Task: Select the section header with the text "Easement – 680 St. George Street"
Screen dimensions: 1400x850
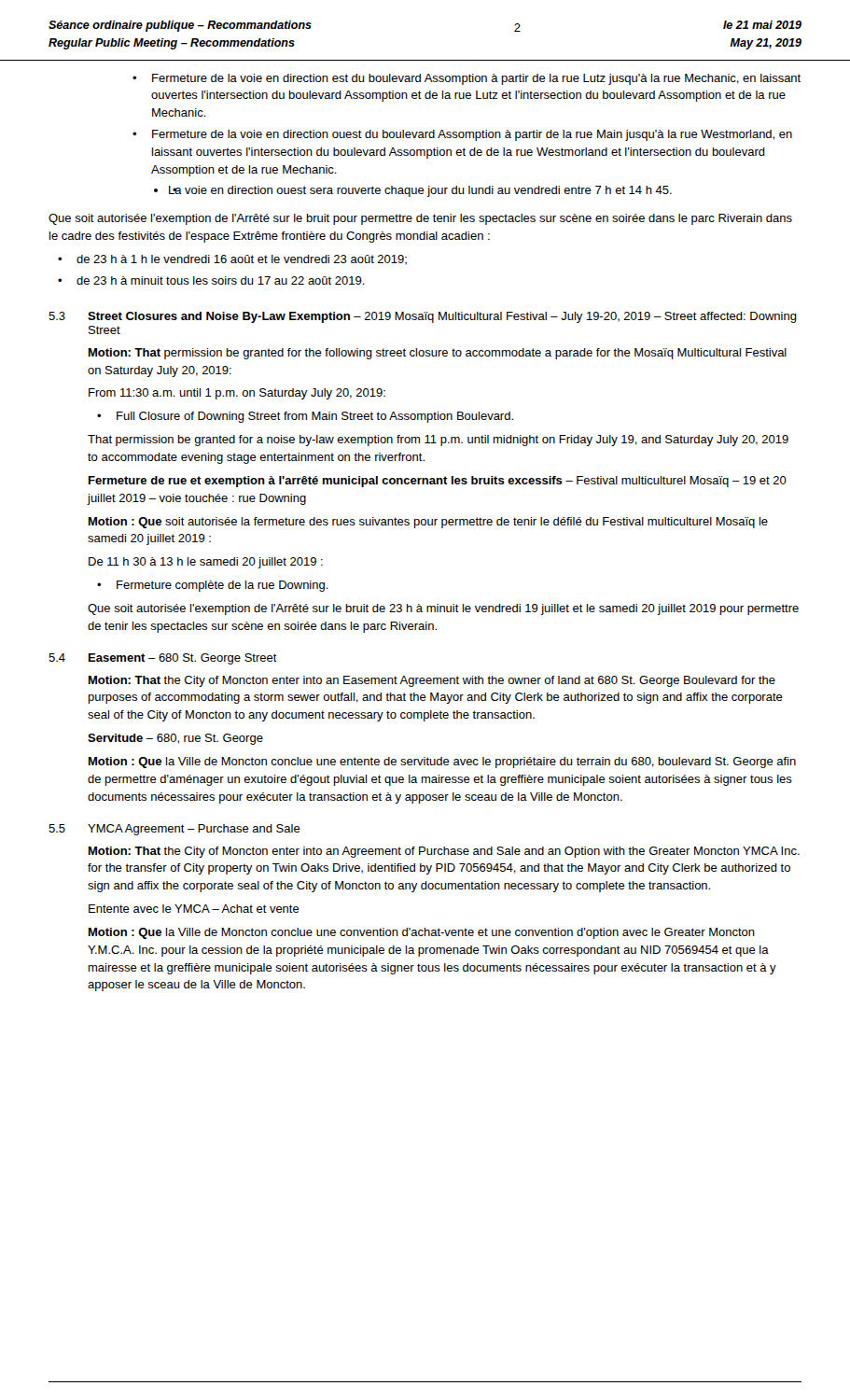Action: (x=182, y=657)
